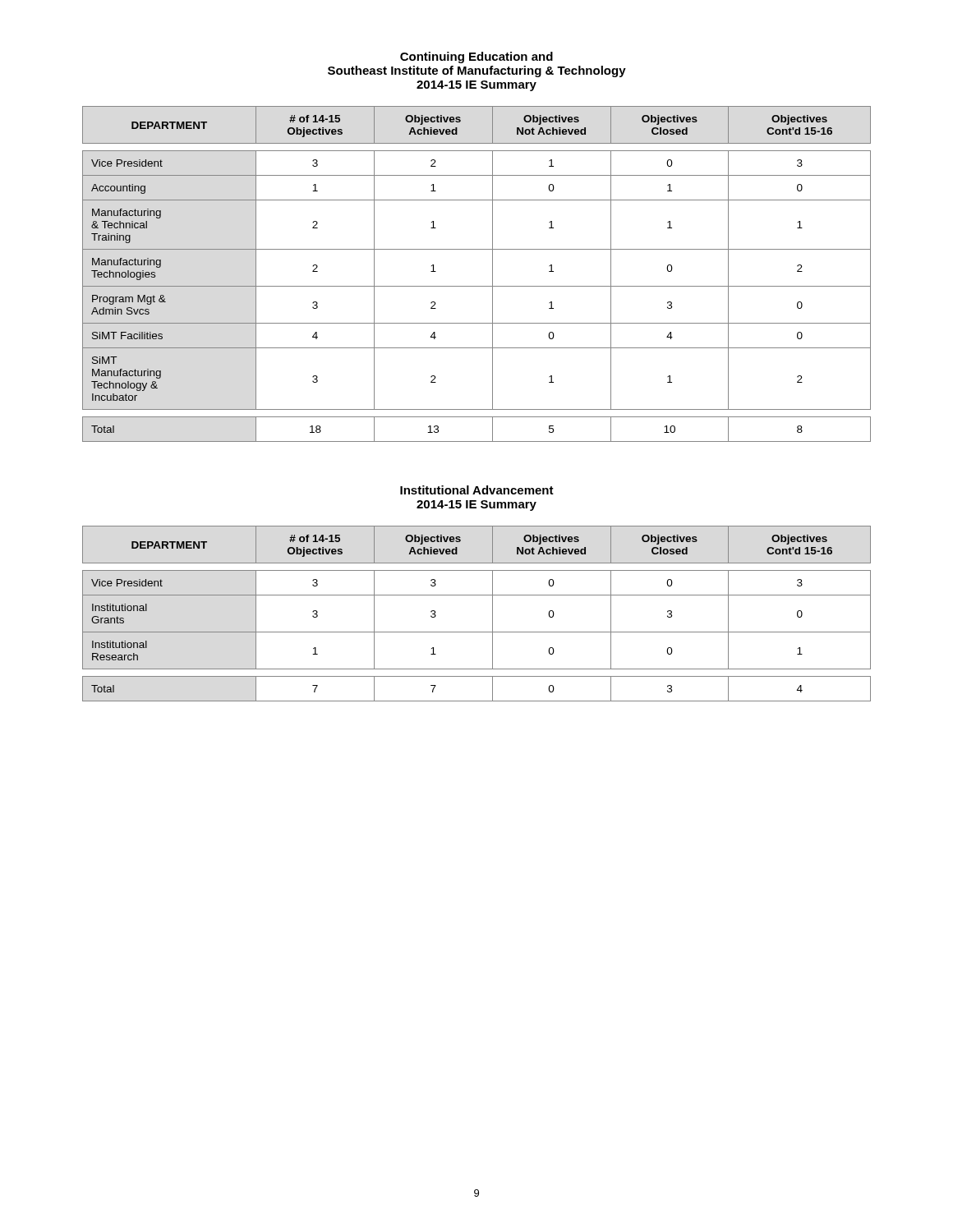
Task: Locate the text "Institutional Advancement 2014-15 IE Summary"
Action: 476,497
